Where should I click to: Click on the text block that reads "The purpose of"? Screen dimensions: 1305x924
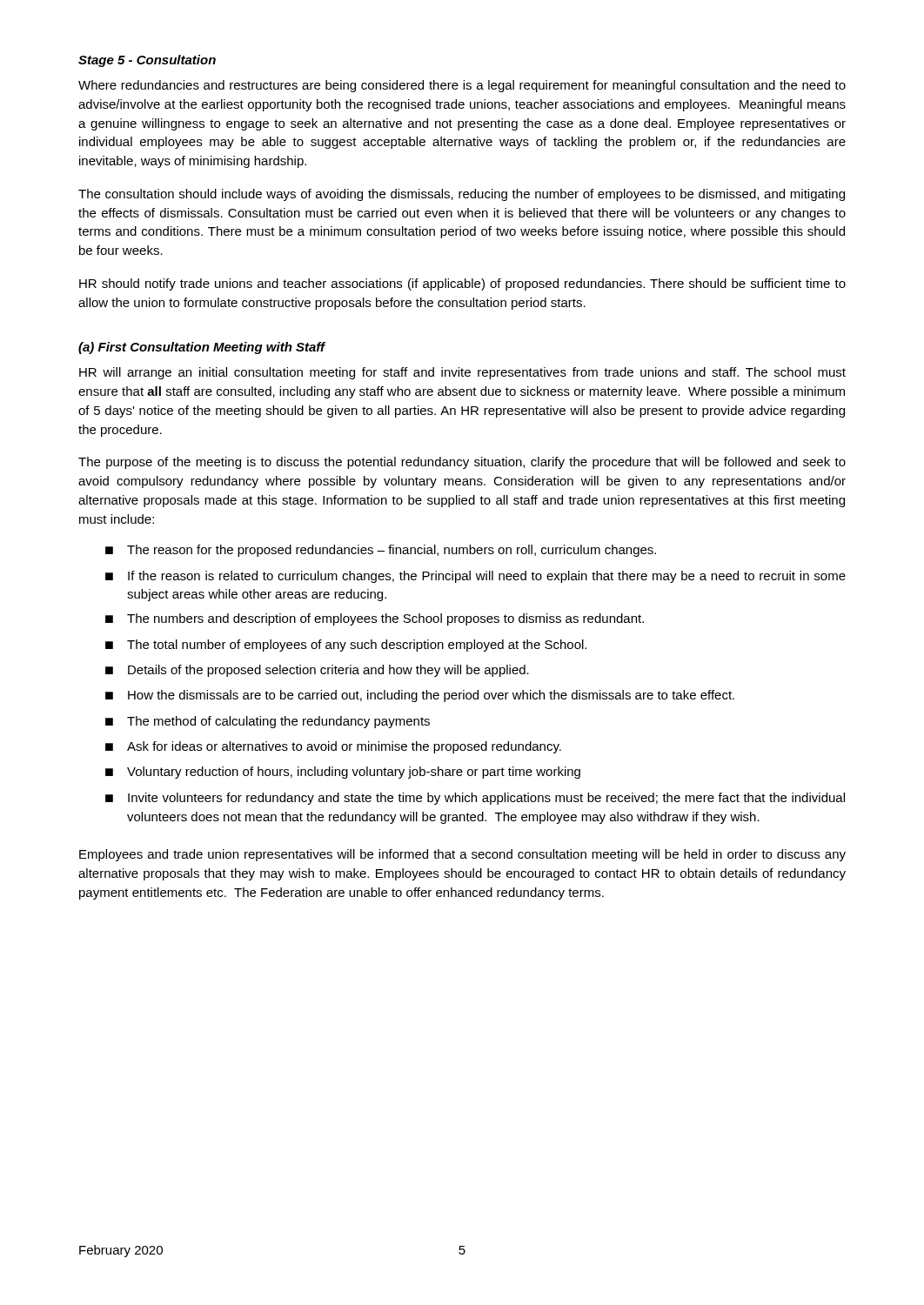462,490
